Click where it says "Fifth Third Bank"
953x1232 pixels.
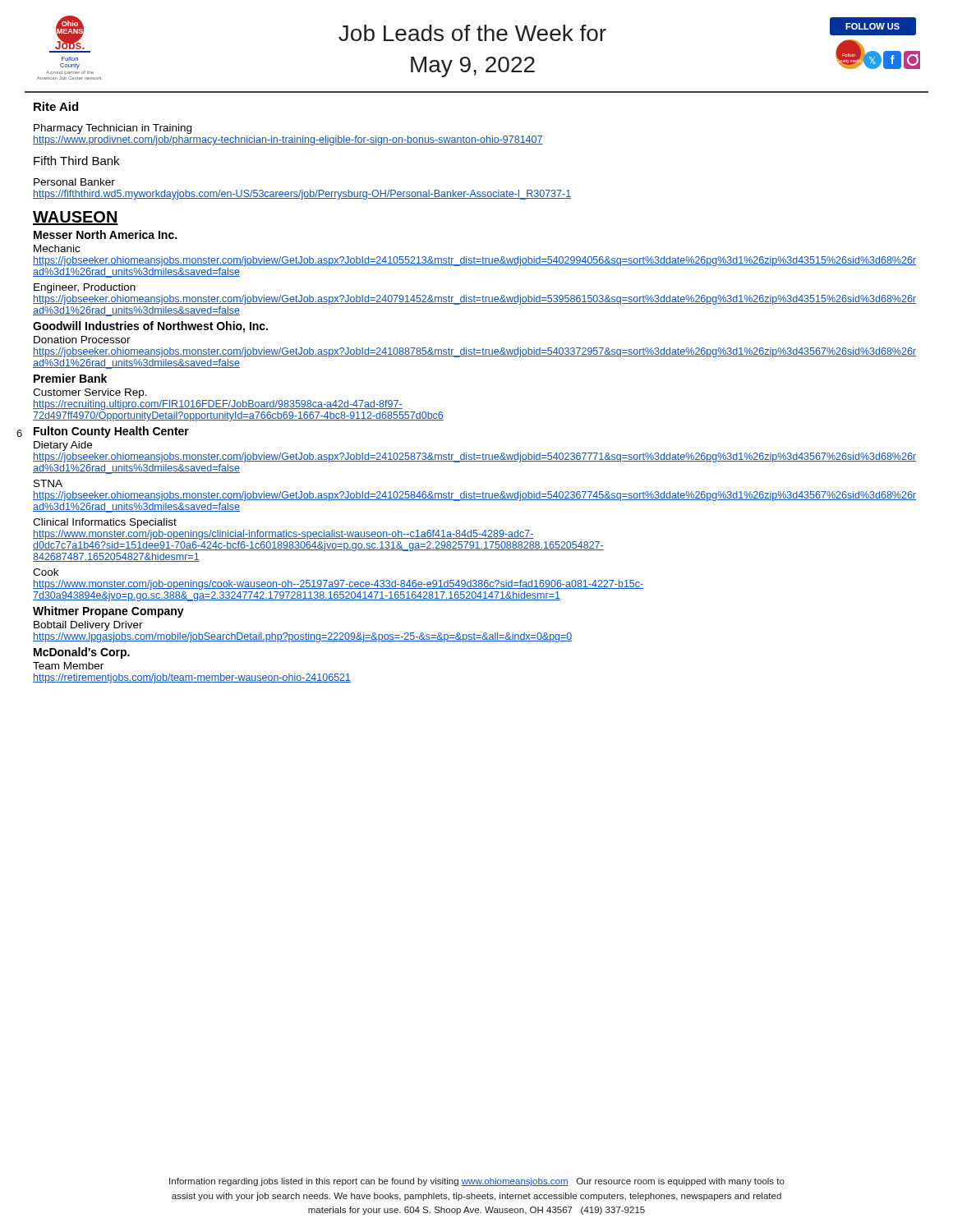(x=76, y=161)
